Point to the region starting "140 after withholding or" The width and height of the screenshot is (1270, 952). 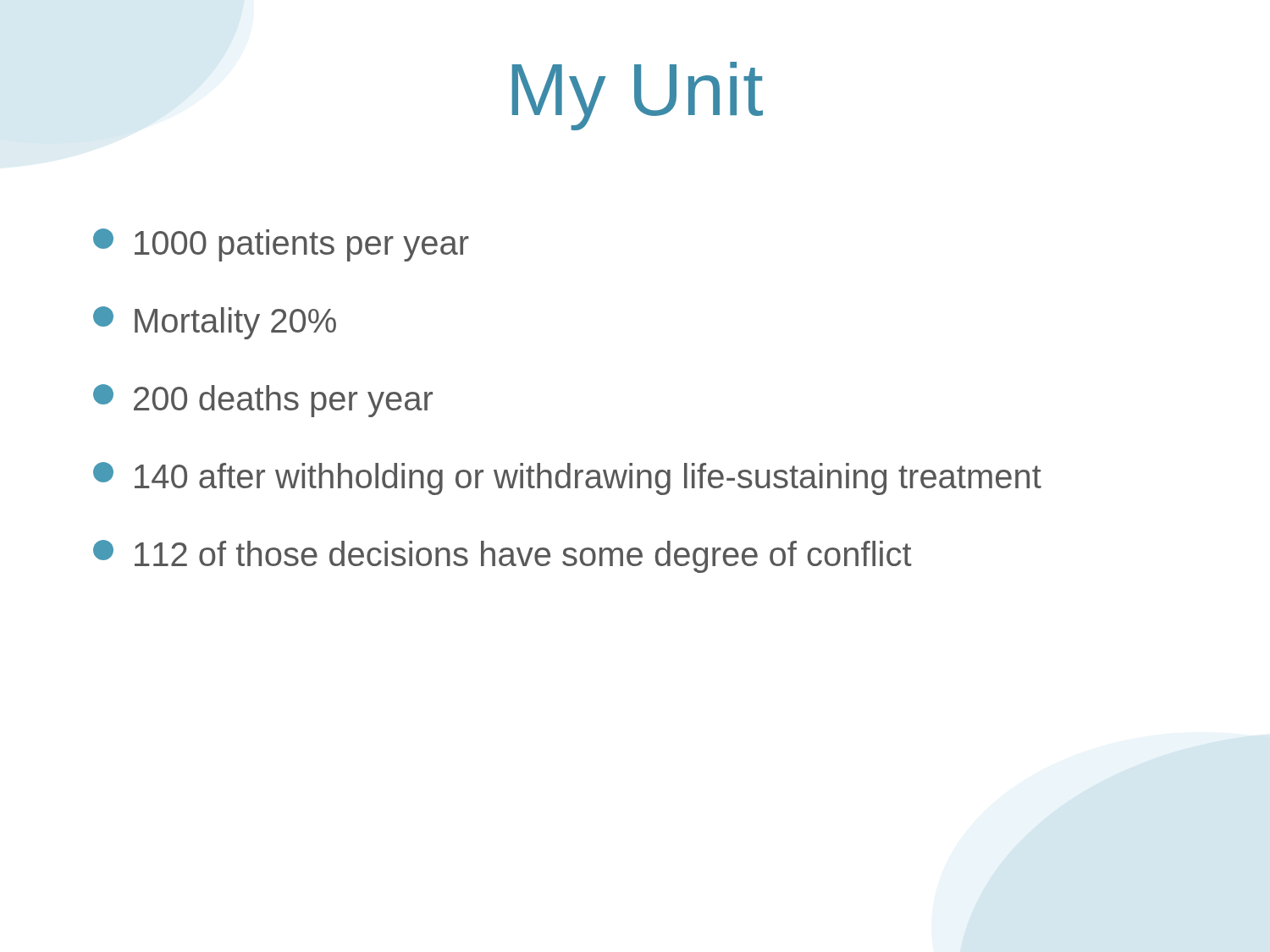[567, 476]
